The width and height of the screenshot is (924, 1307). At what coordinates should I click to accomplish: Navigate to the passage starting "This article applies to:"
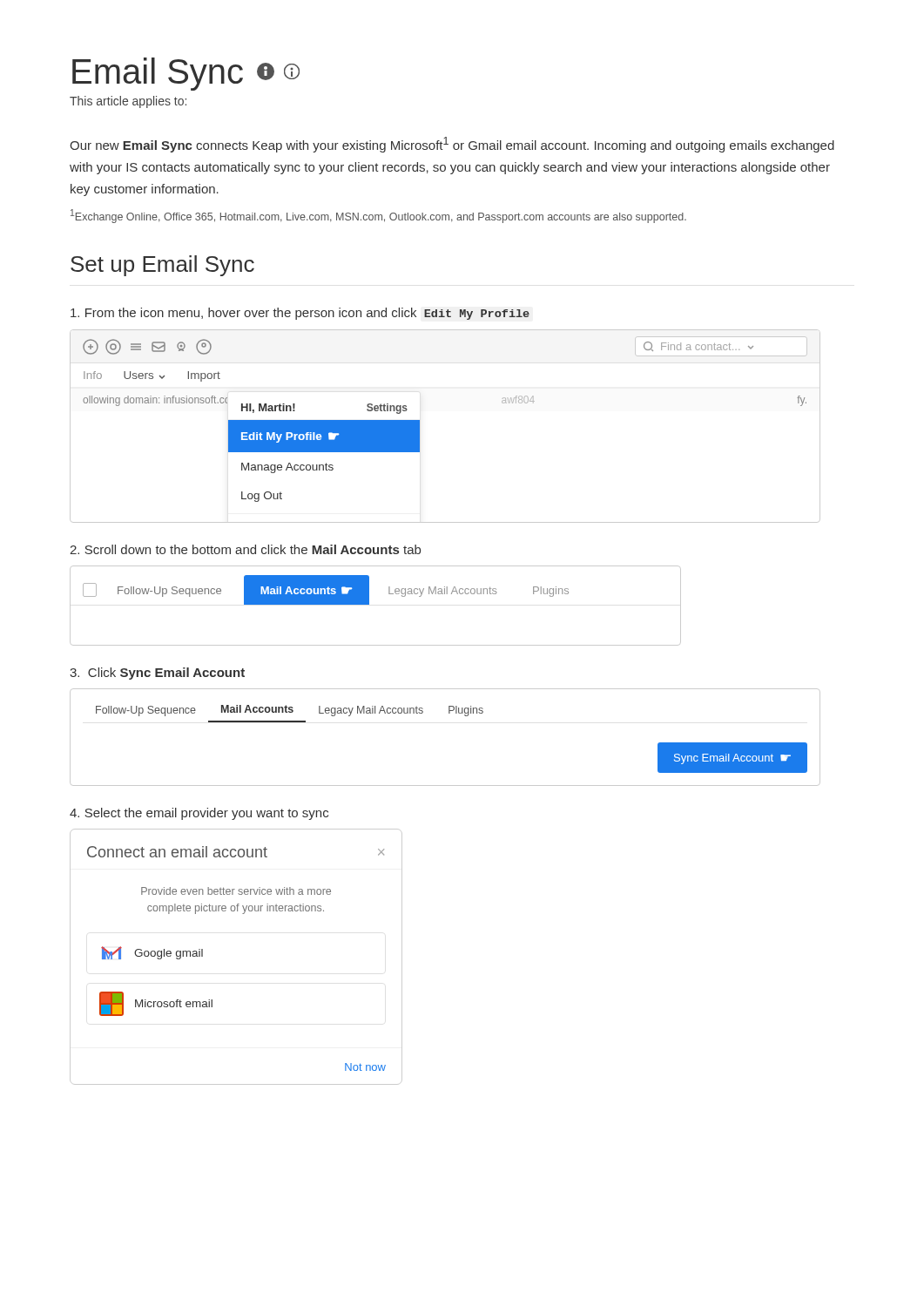tap(129, 101)
